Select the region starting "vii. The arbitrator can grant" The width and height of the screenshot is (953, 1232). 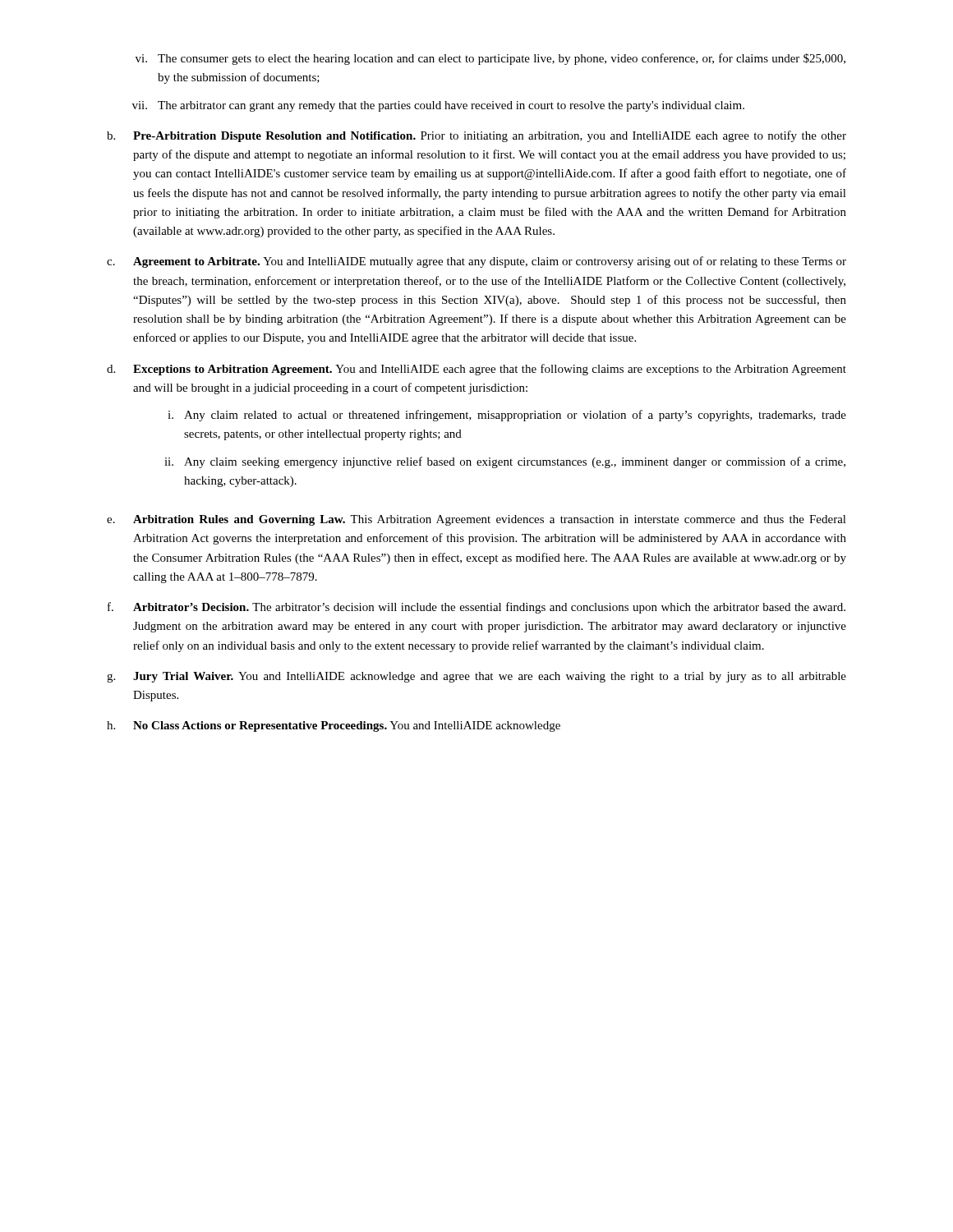tap(476, 105)
